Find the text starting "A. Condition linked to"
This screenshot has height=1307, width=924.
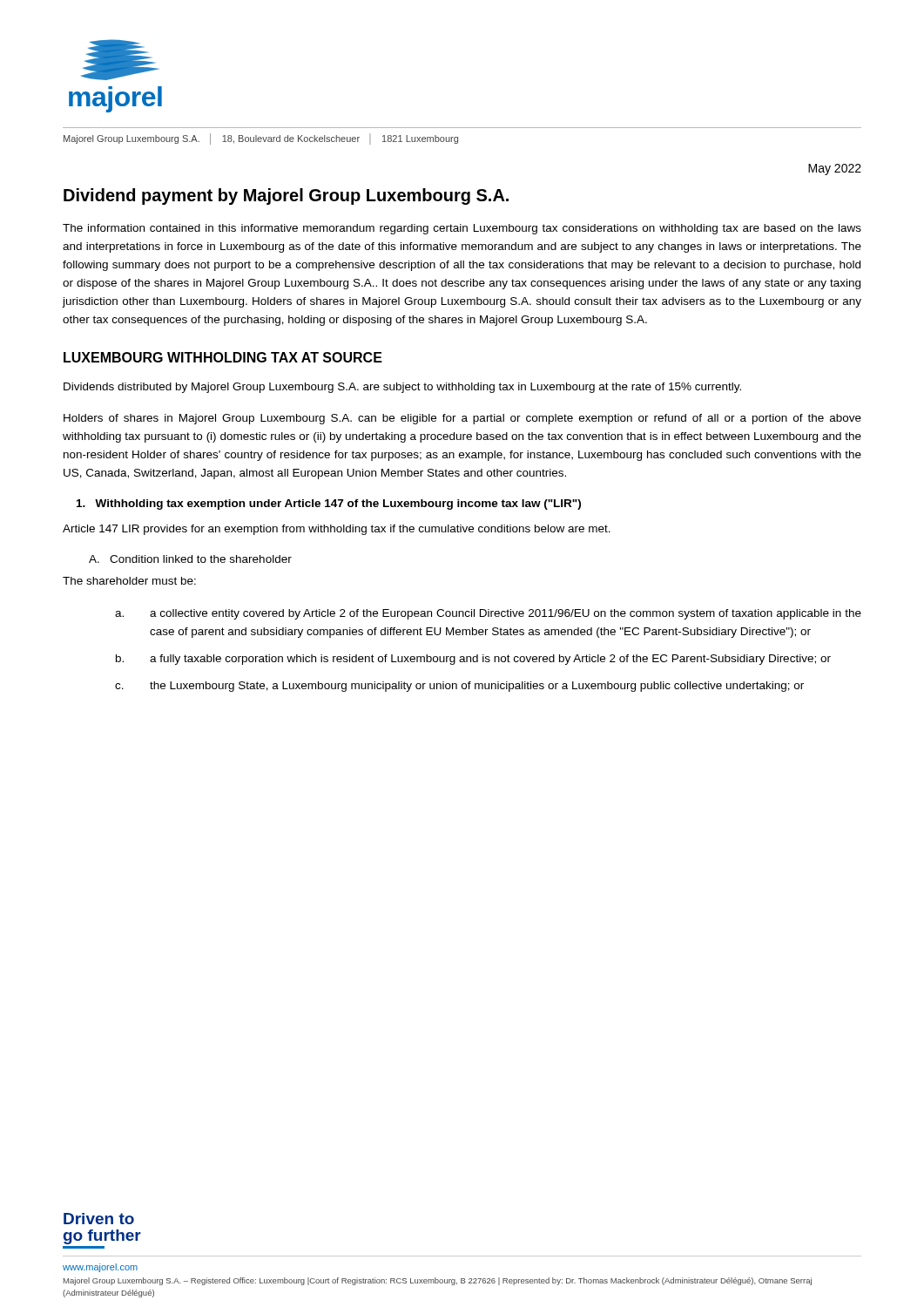(x=190, y=559)
